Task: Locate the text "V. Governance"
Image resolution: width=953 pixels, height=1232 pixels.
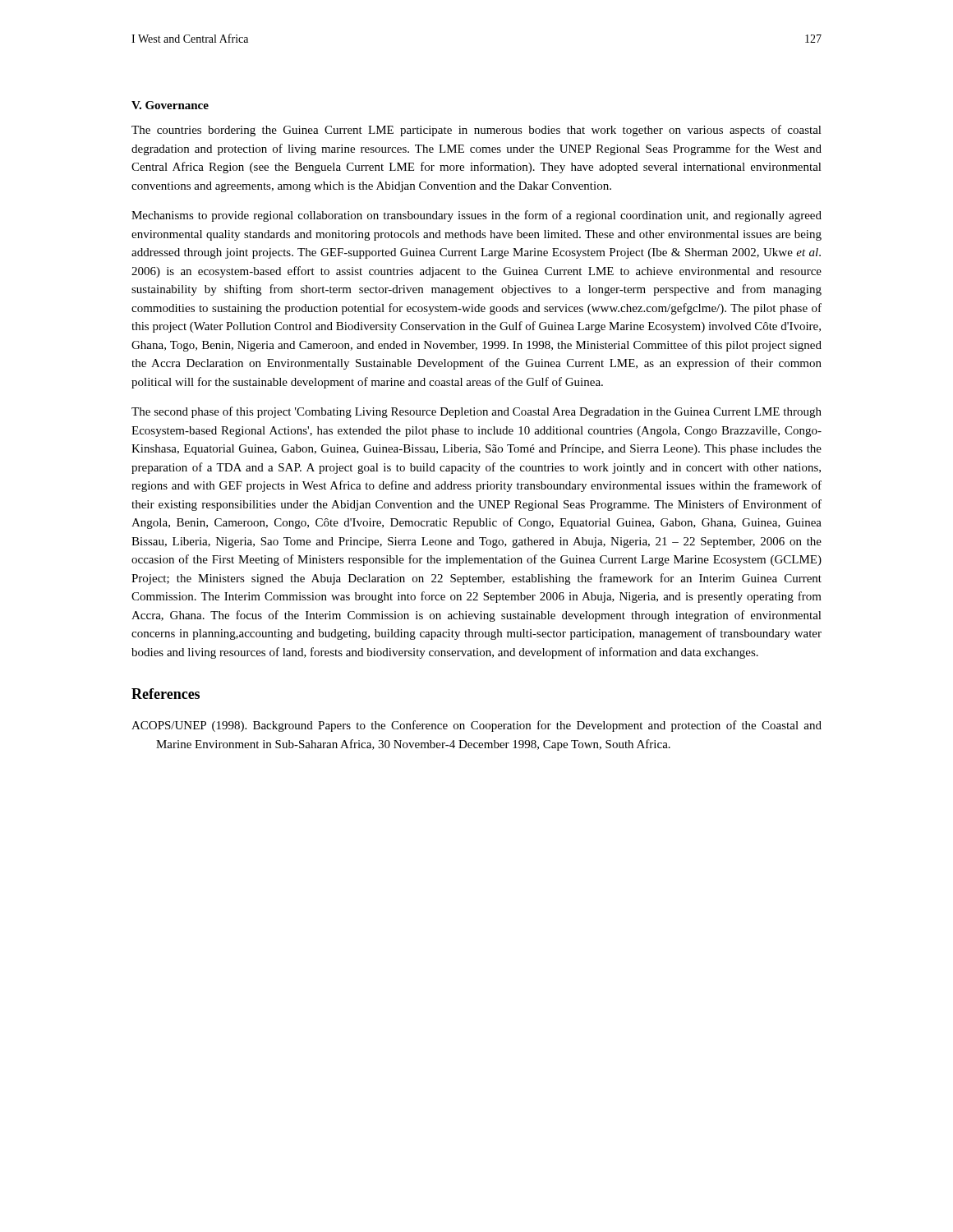Action: 170,105
